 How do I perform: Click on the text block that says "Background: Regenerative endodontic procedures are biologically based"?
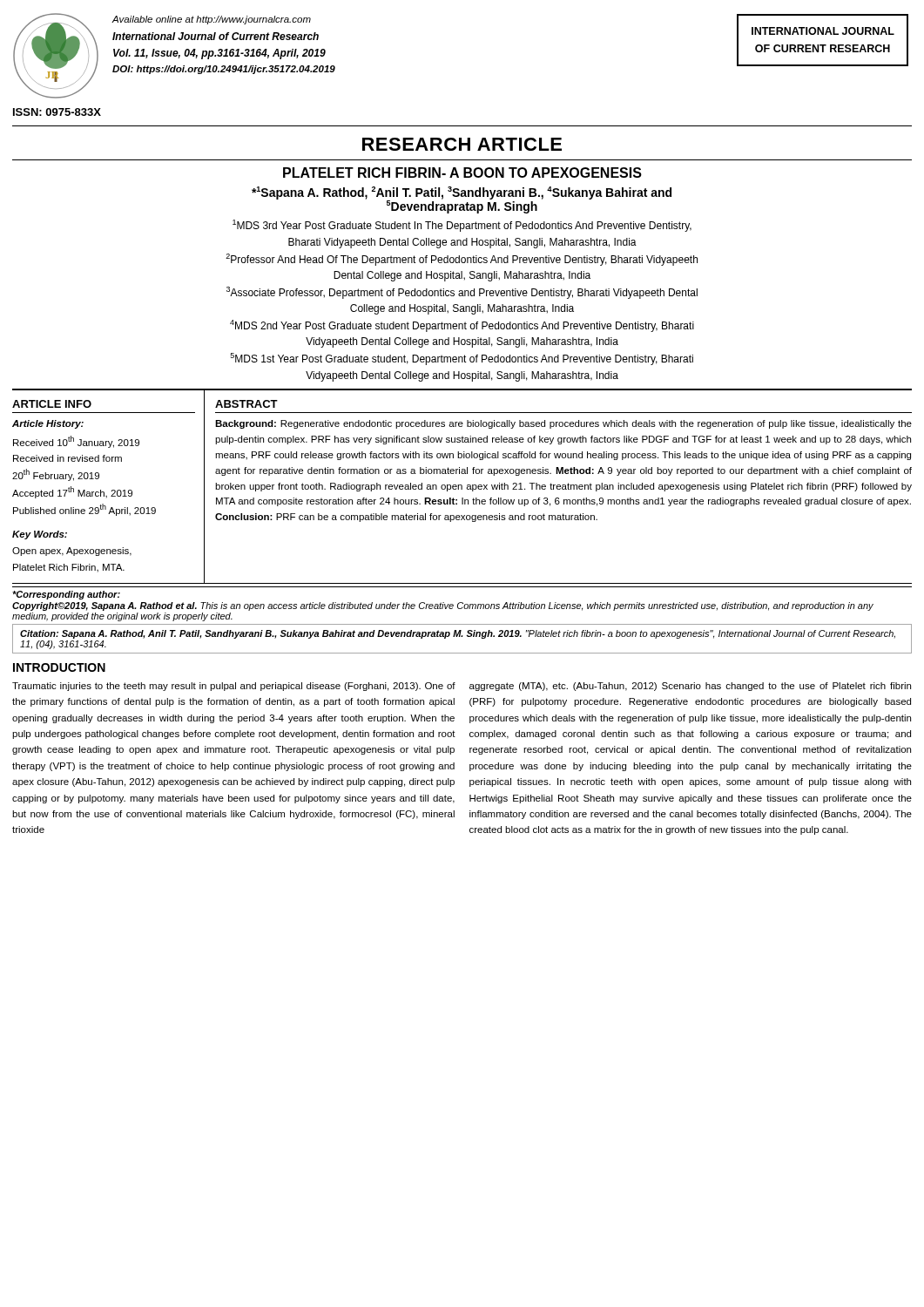pos(563,471)
